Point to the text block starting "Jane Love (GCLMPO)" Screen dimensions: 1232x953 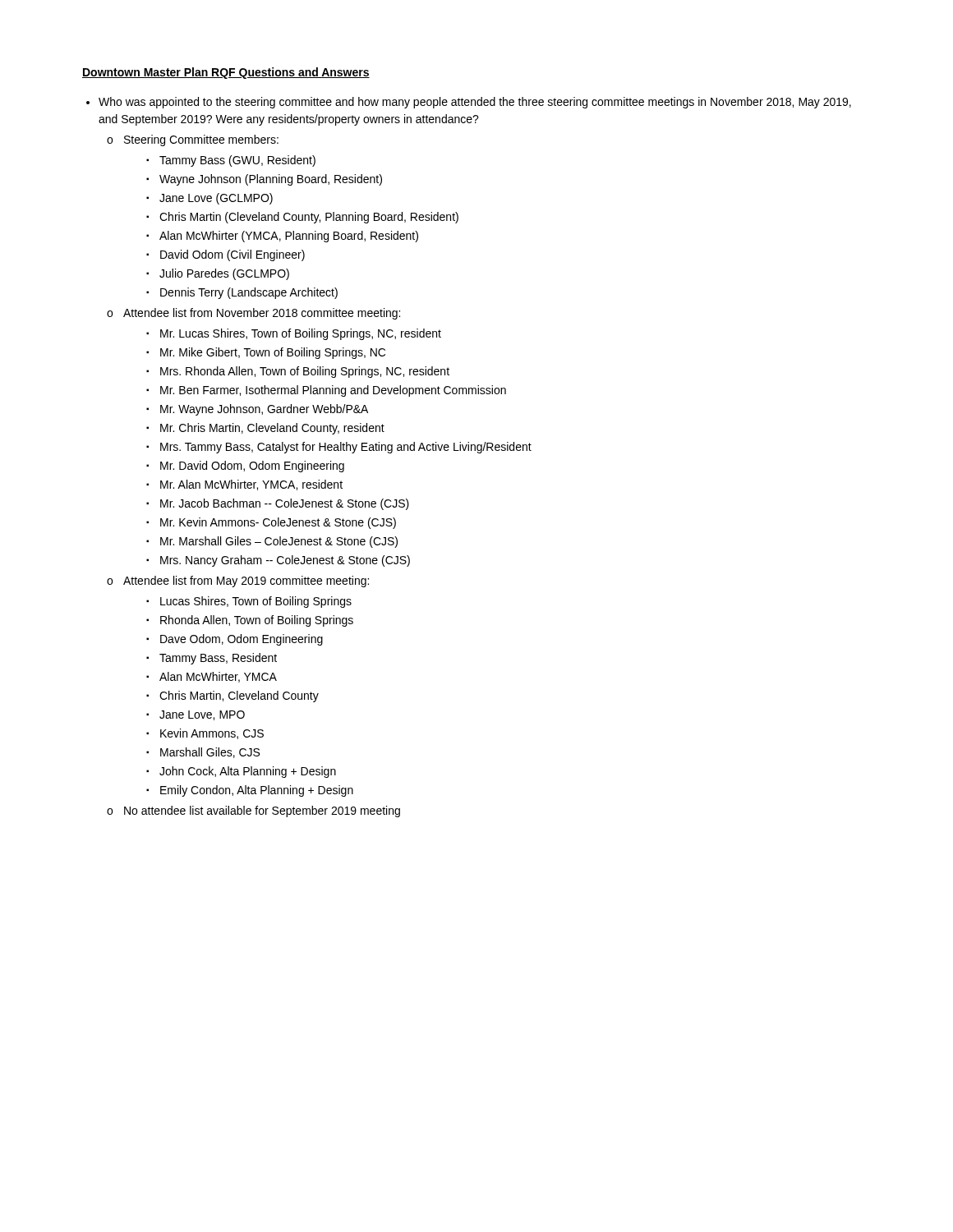(x=216, y=198)
